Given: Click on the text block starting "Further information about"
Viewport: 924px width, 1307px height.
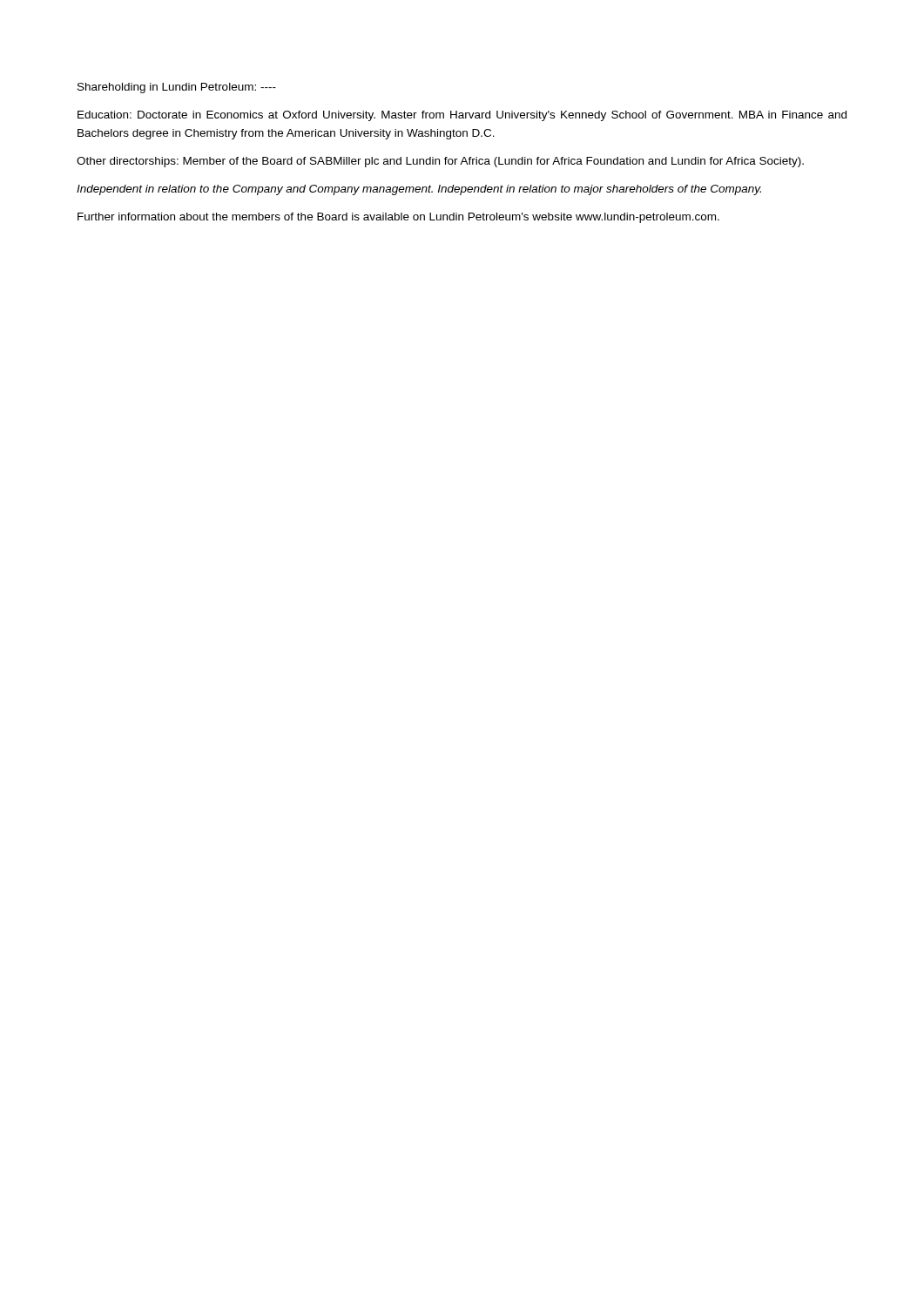Looking at the screenshot, I should (x=398, y=217).
